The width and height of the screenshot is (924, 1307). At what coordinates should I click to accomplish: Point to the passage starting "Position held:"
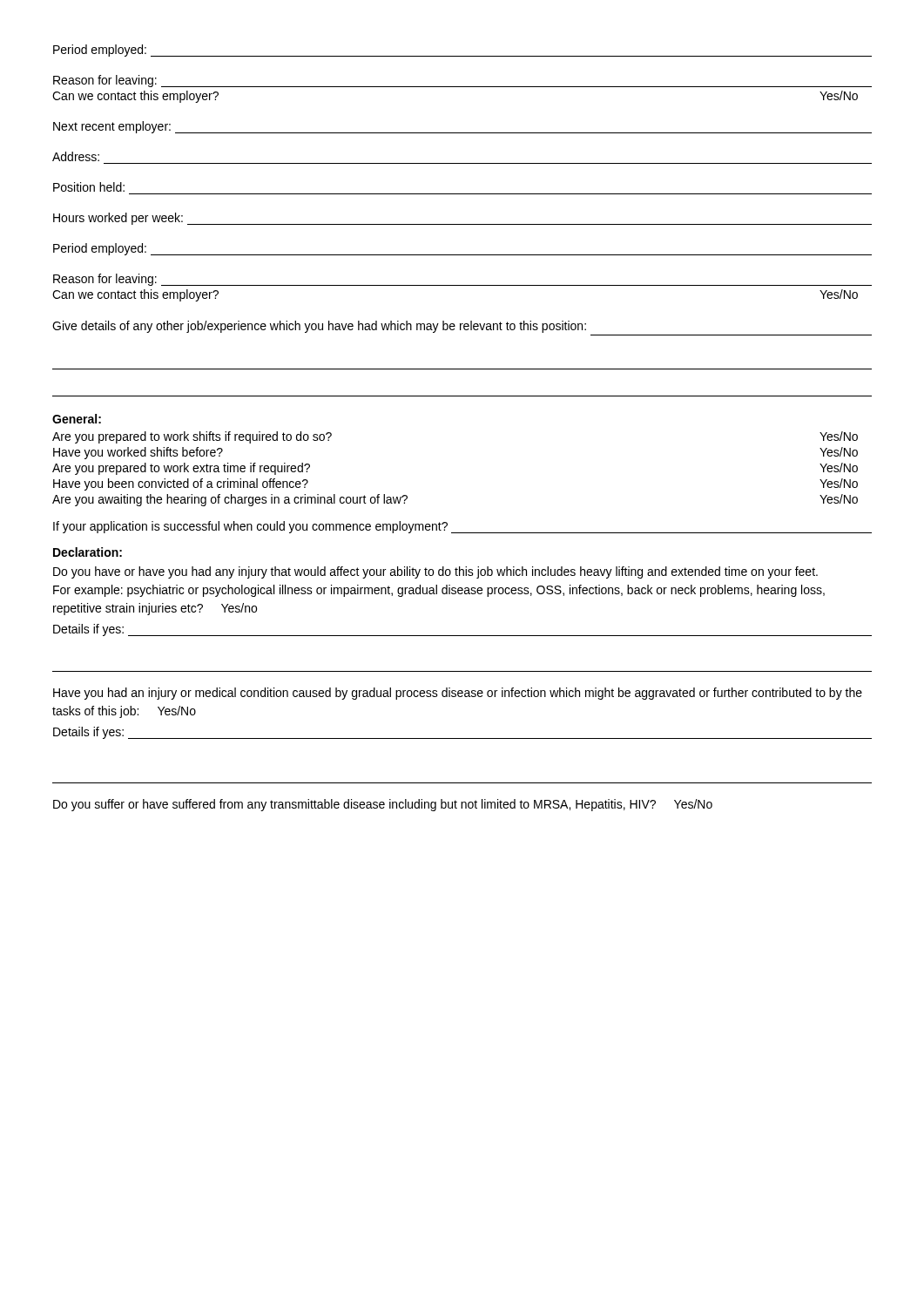pos(462,187)
